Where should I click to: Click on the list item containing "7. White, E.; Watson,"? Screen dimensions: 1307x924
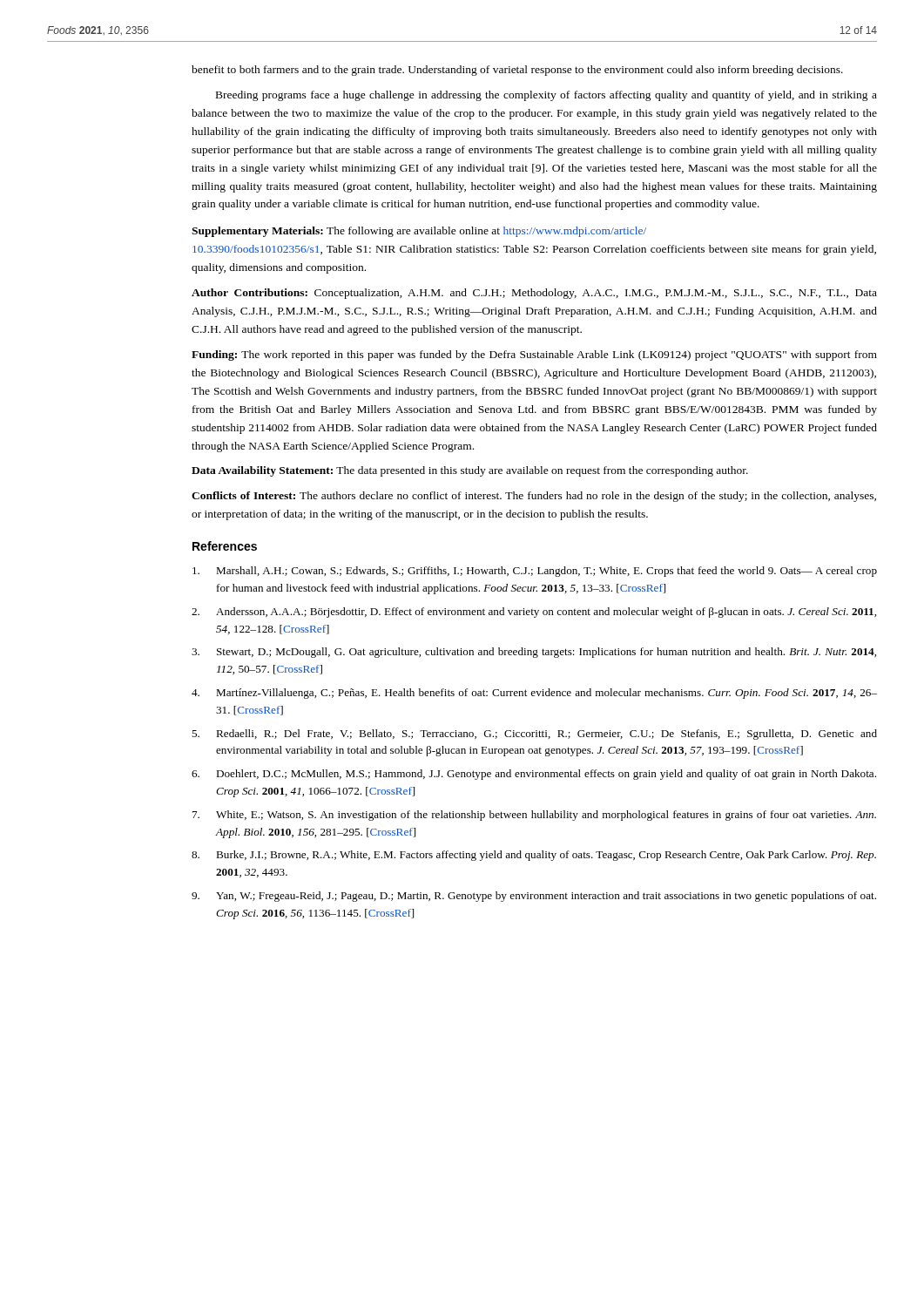(x=534, y=823)
